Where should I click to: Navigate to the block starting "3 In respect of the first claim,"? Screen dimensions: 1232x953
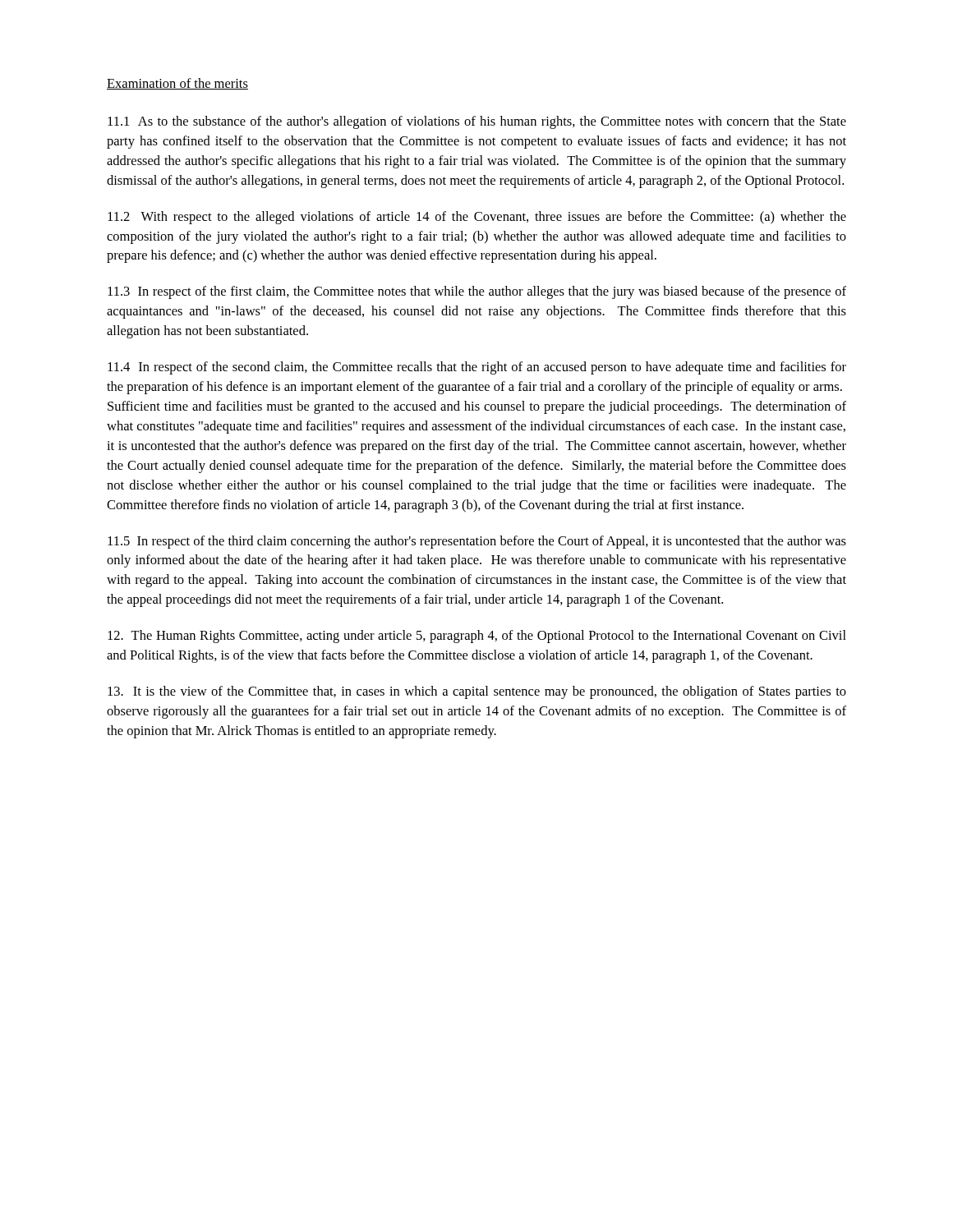[476, 311]
